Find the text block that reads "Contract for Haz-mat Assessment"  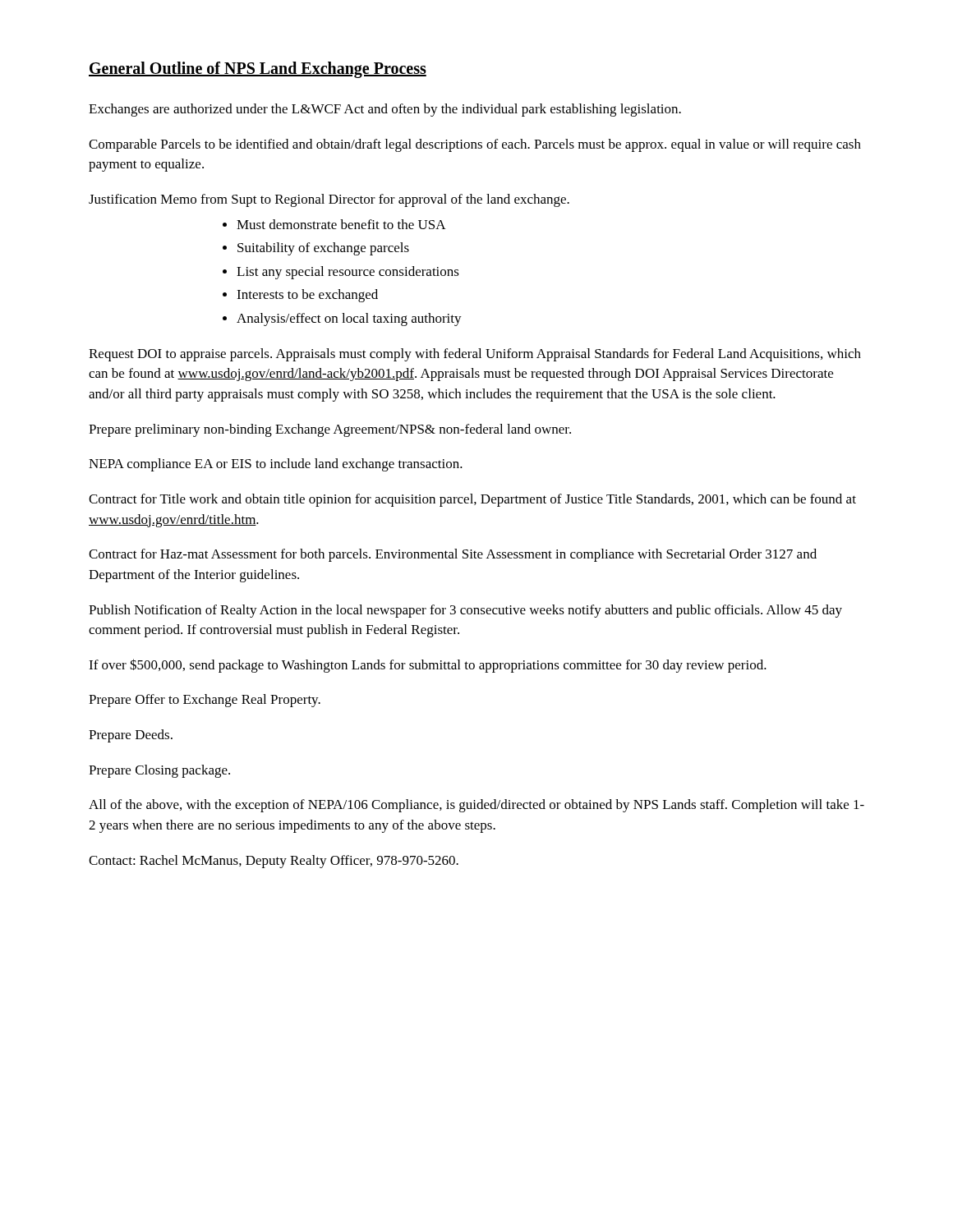[453, 564]
